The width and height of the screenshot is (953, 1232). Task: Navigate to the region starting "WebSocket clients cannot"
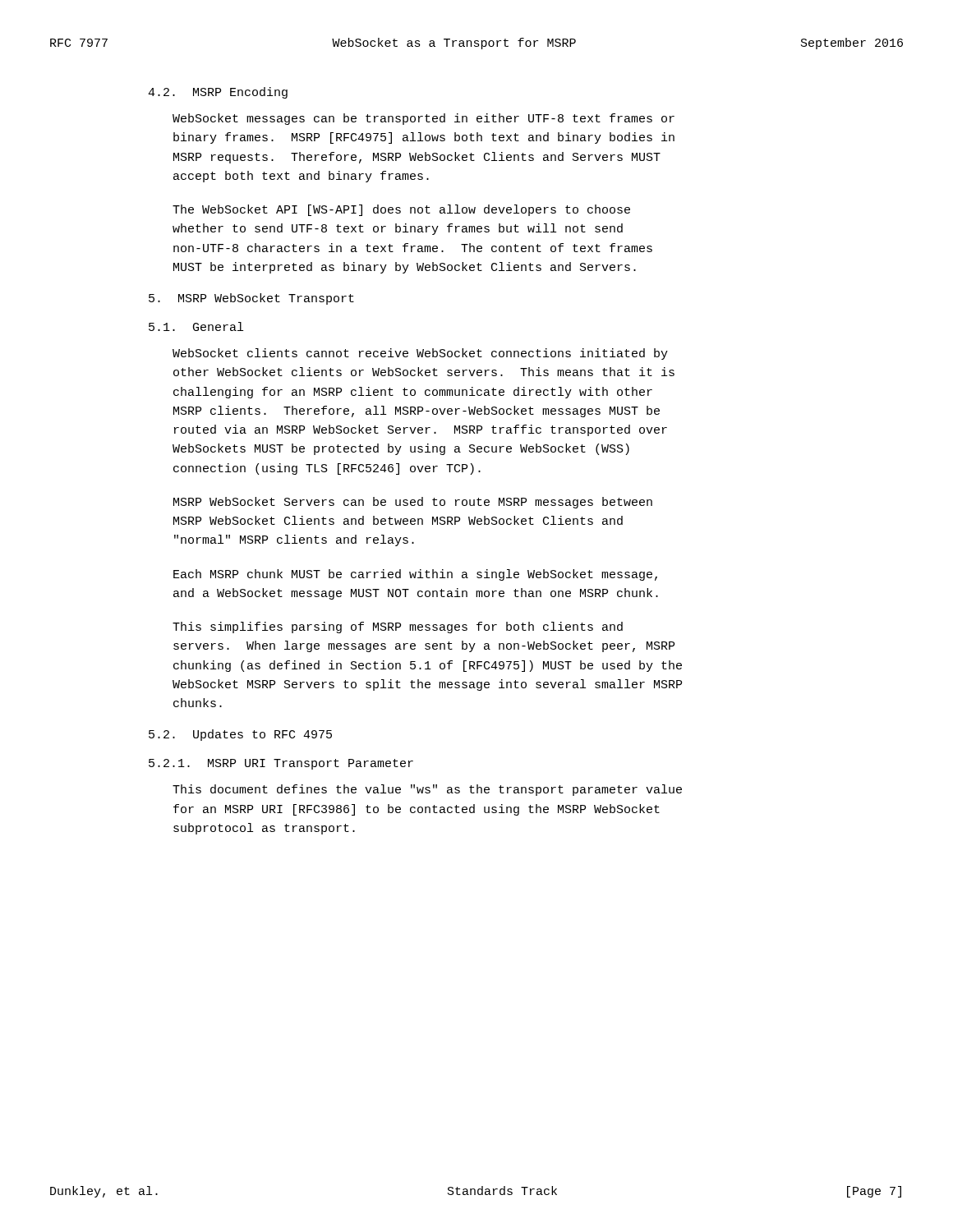click(x=424, y=412)
